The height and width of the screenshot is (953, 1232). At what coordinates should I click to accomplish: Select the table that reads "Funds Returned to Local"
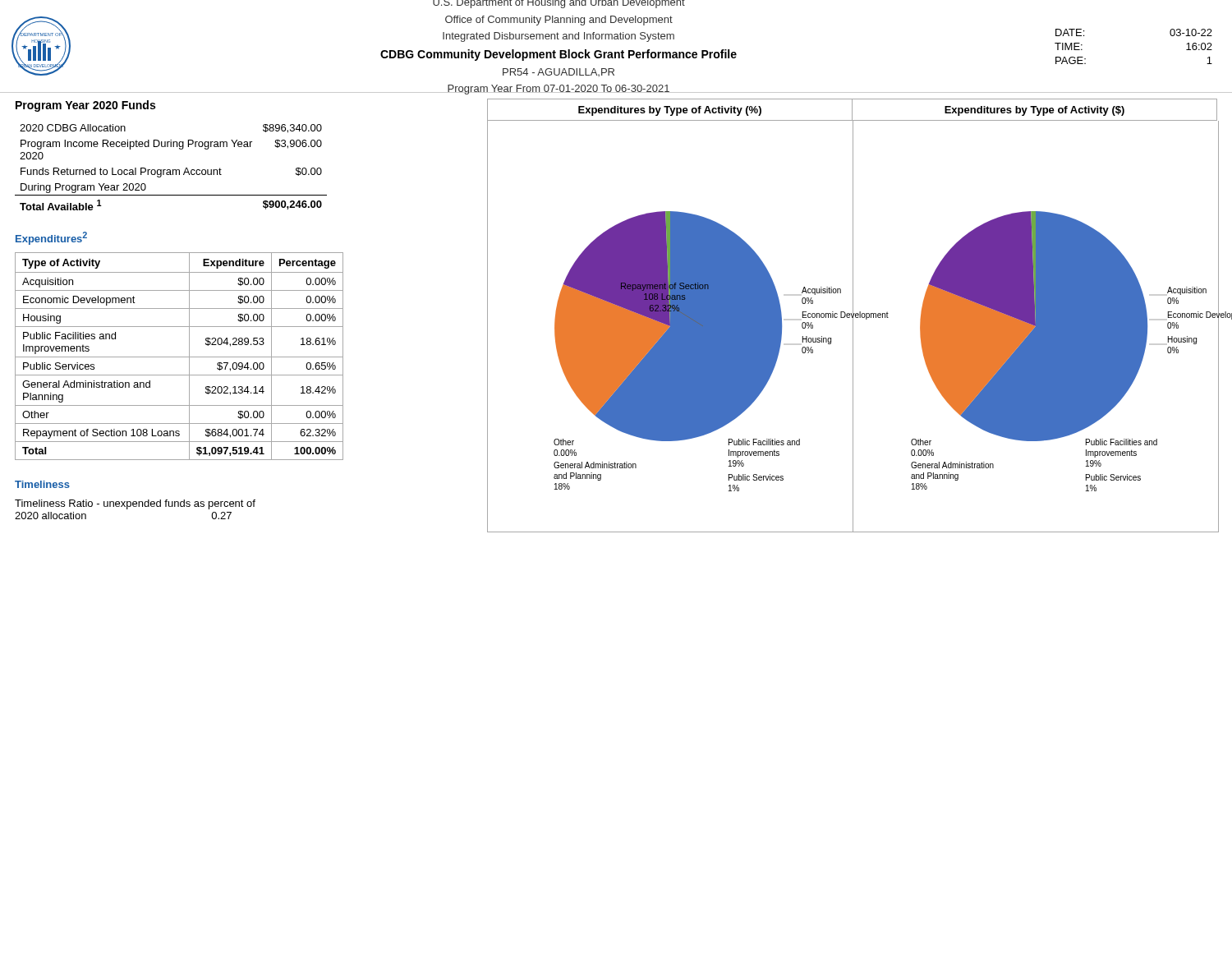(x=245, y=168)
